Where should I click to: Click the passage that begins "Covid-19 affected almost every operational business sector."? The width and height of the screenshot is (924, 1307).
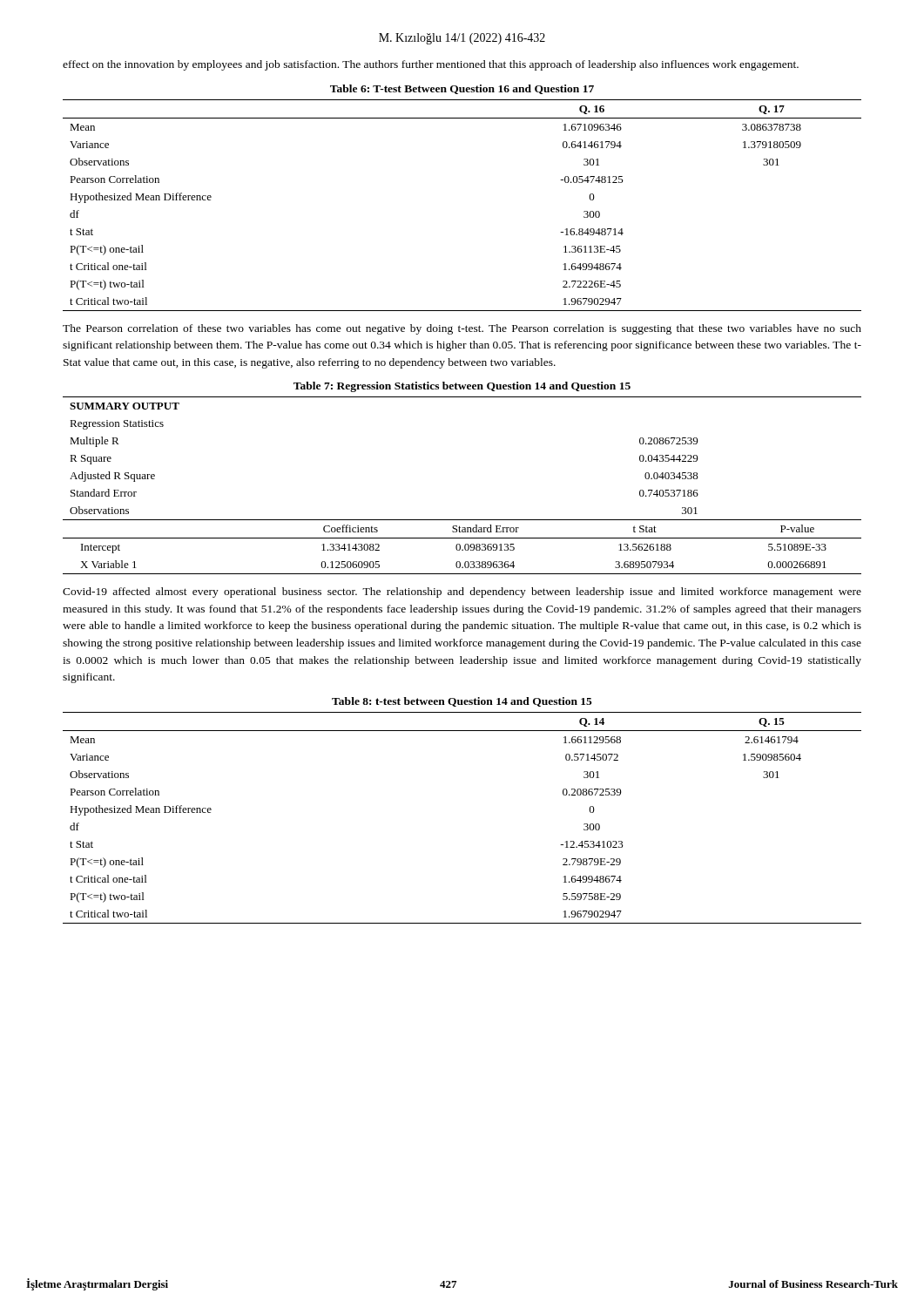462,634
